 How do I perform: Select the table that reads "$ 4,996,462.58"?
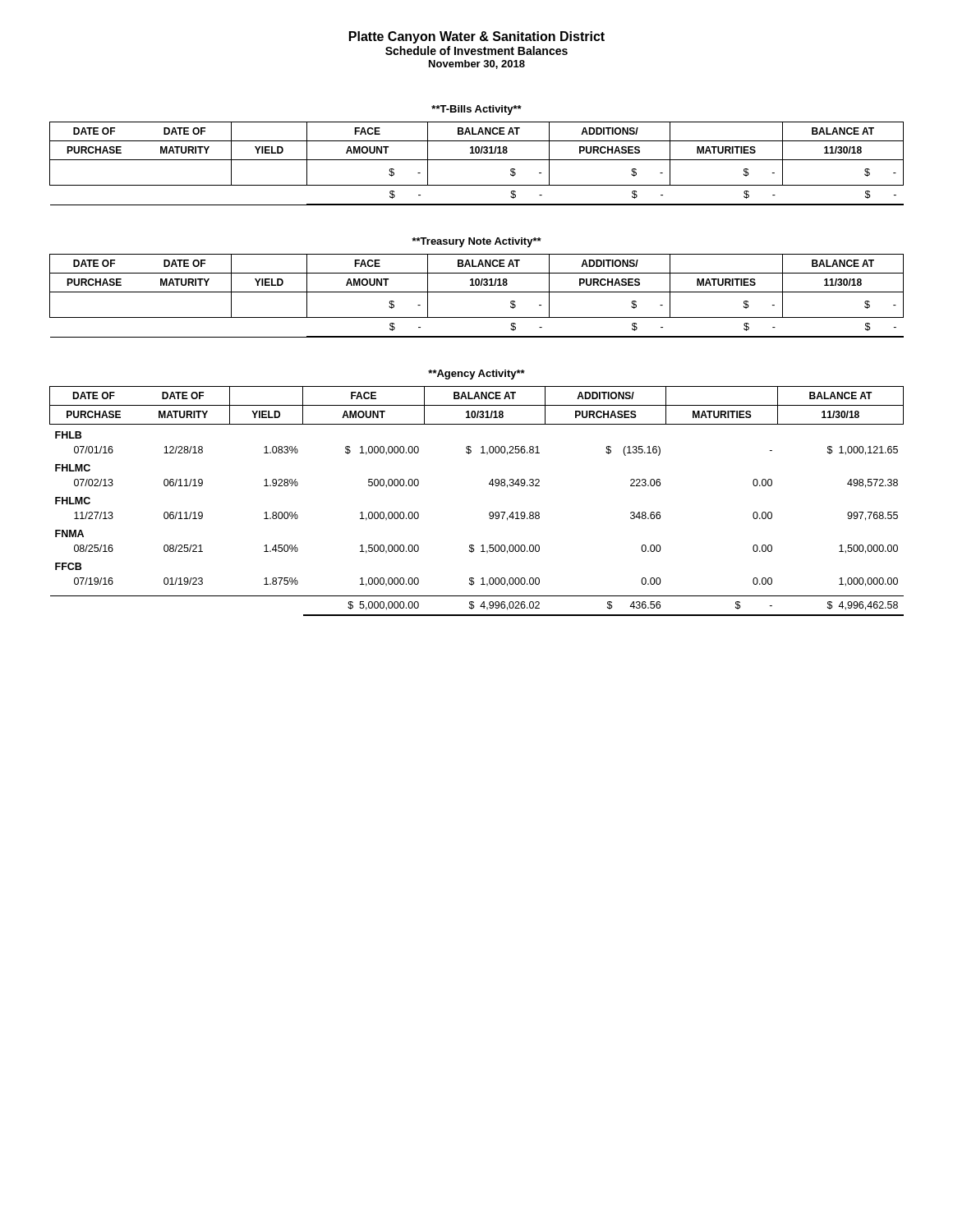[x=476, y=501]
